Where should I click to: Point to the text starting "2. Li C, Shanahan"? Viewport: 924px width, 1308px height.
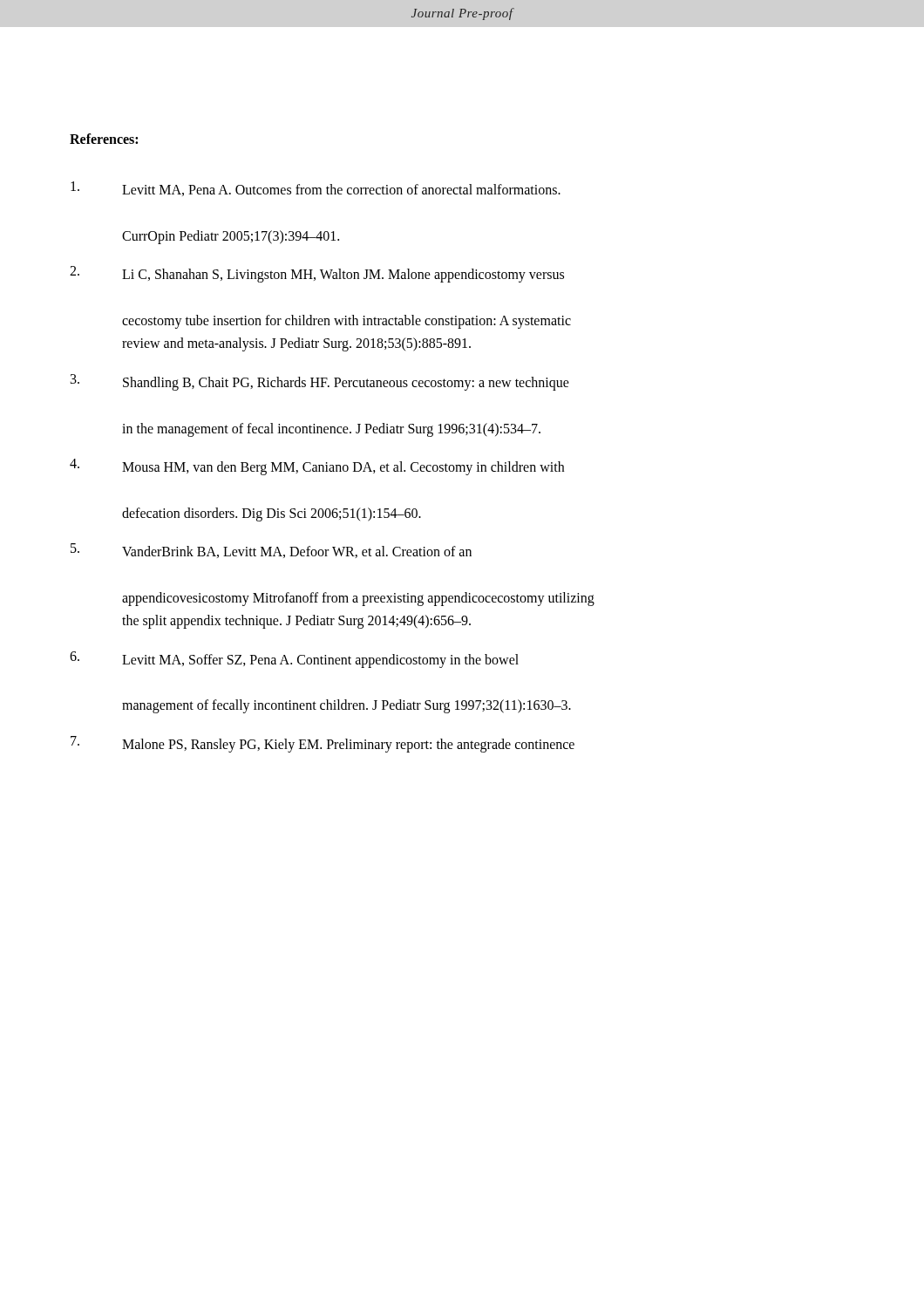pos(320,309)
